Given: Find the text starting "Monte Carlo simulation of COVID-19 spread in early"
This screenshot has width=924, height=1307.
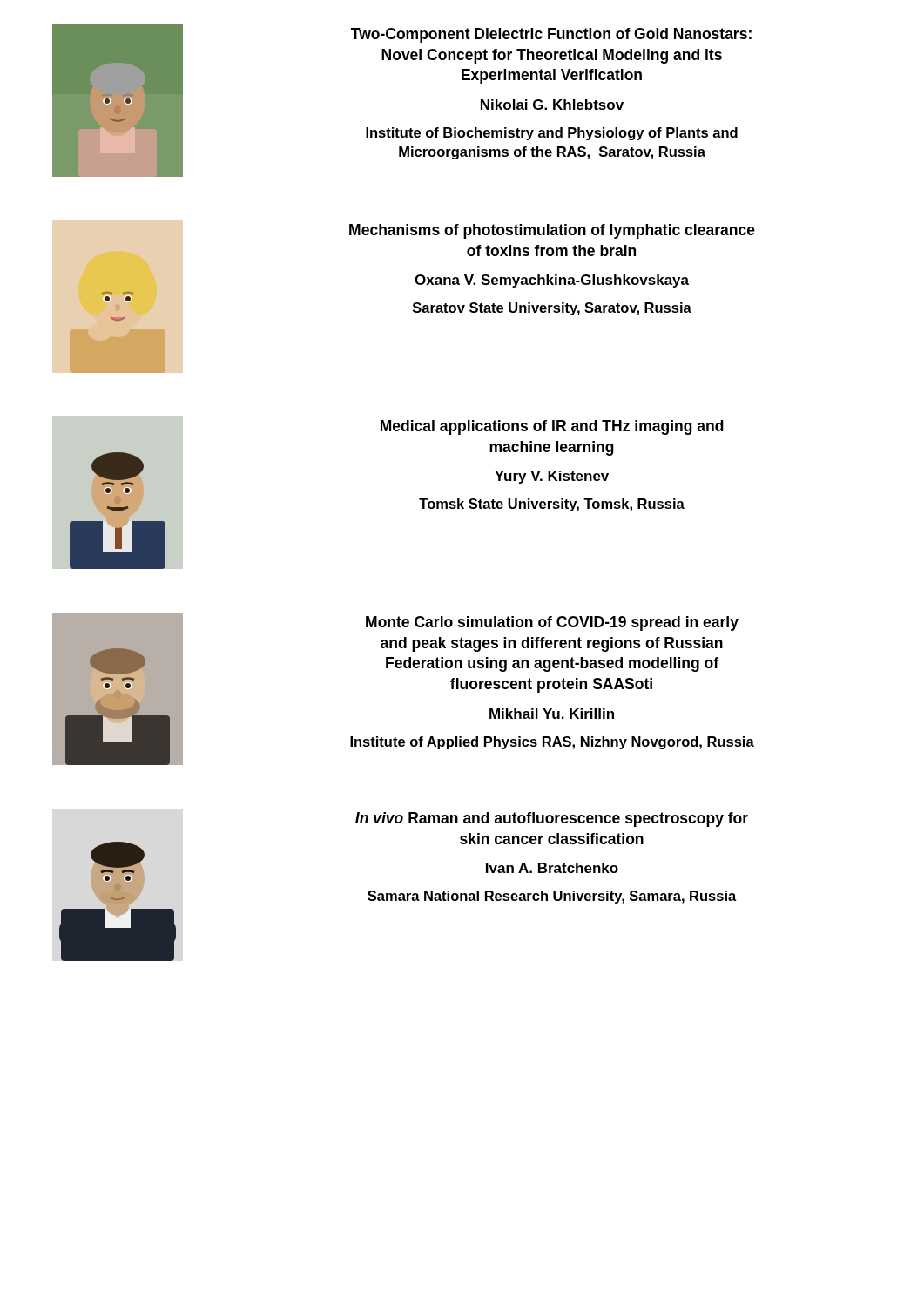Looking at the screenshot, I should [552, 653].
